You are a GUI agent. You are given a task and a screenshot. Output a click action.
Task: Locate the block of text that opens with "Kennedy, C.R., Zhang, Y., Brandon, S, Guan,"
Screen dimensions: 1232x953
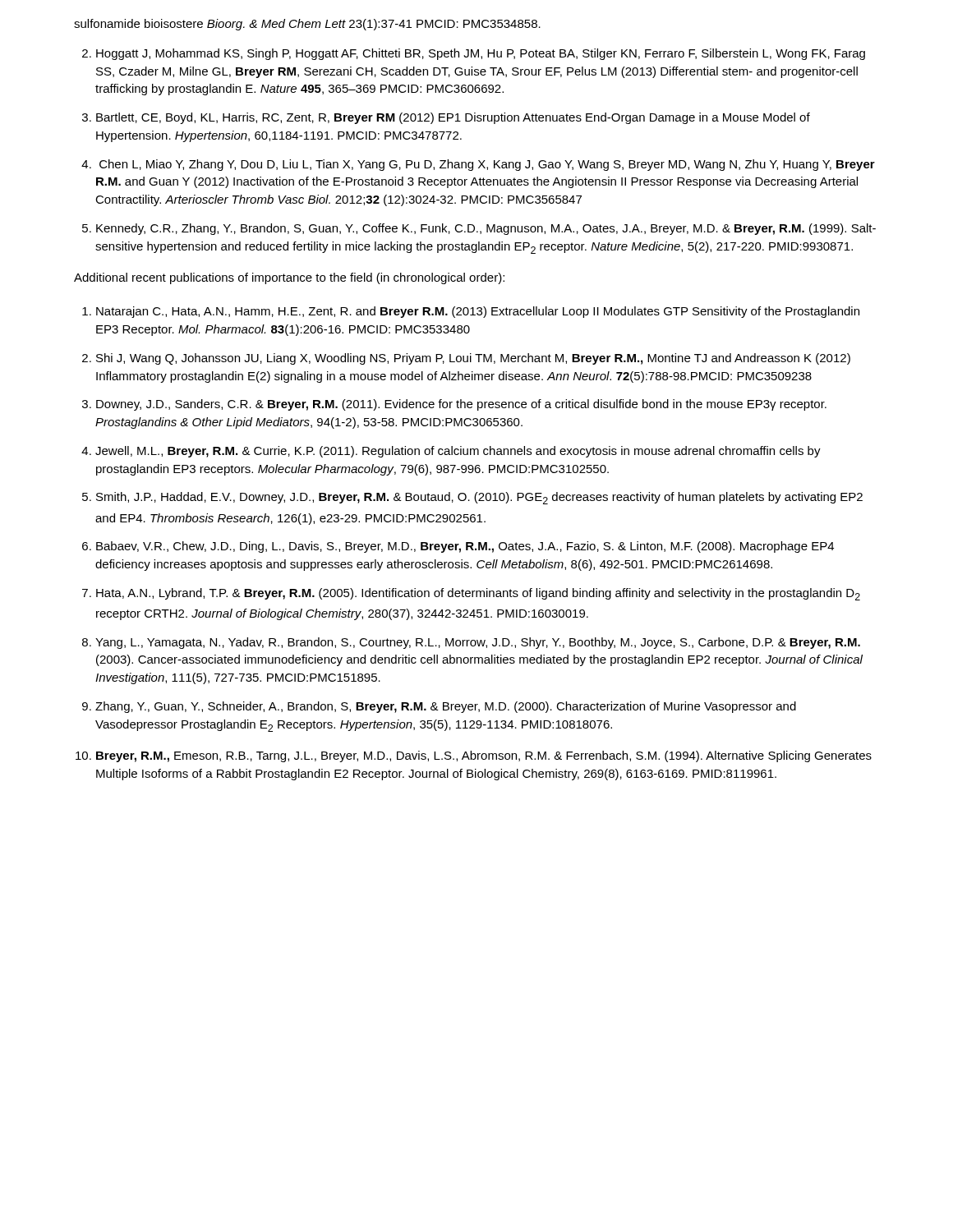pyautogui.click(x=486, y=238)
